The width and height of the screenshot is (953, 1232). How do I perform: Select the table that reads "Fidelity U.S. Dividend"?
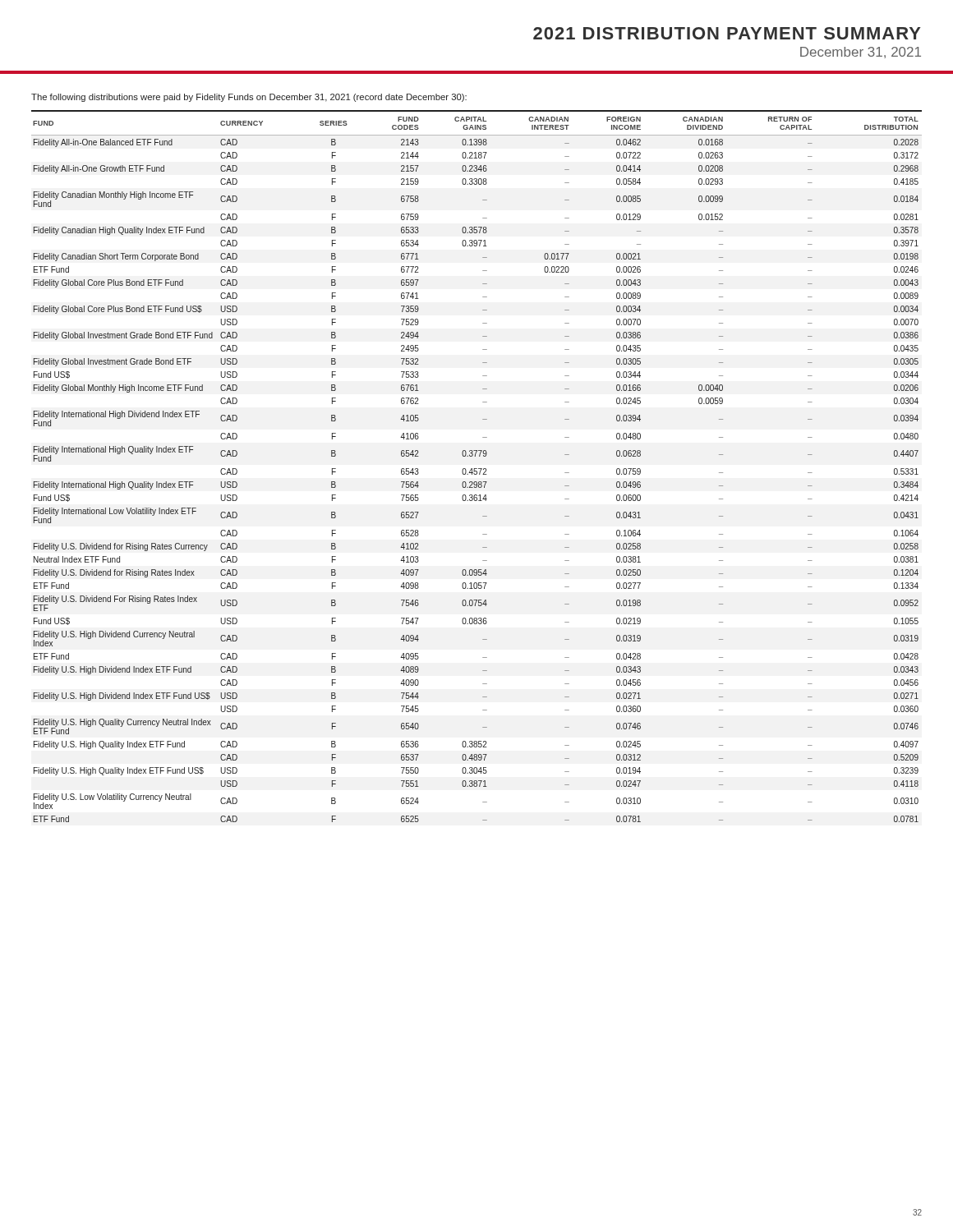point(476,468)
